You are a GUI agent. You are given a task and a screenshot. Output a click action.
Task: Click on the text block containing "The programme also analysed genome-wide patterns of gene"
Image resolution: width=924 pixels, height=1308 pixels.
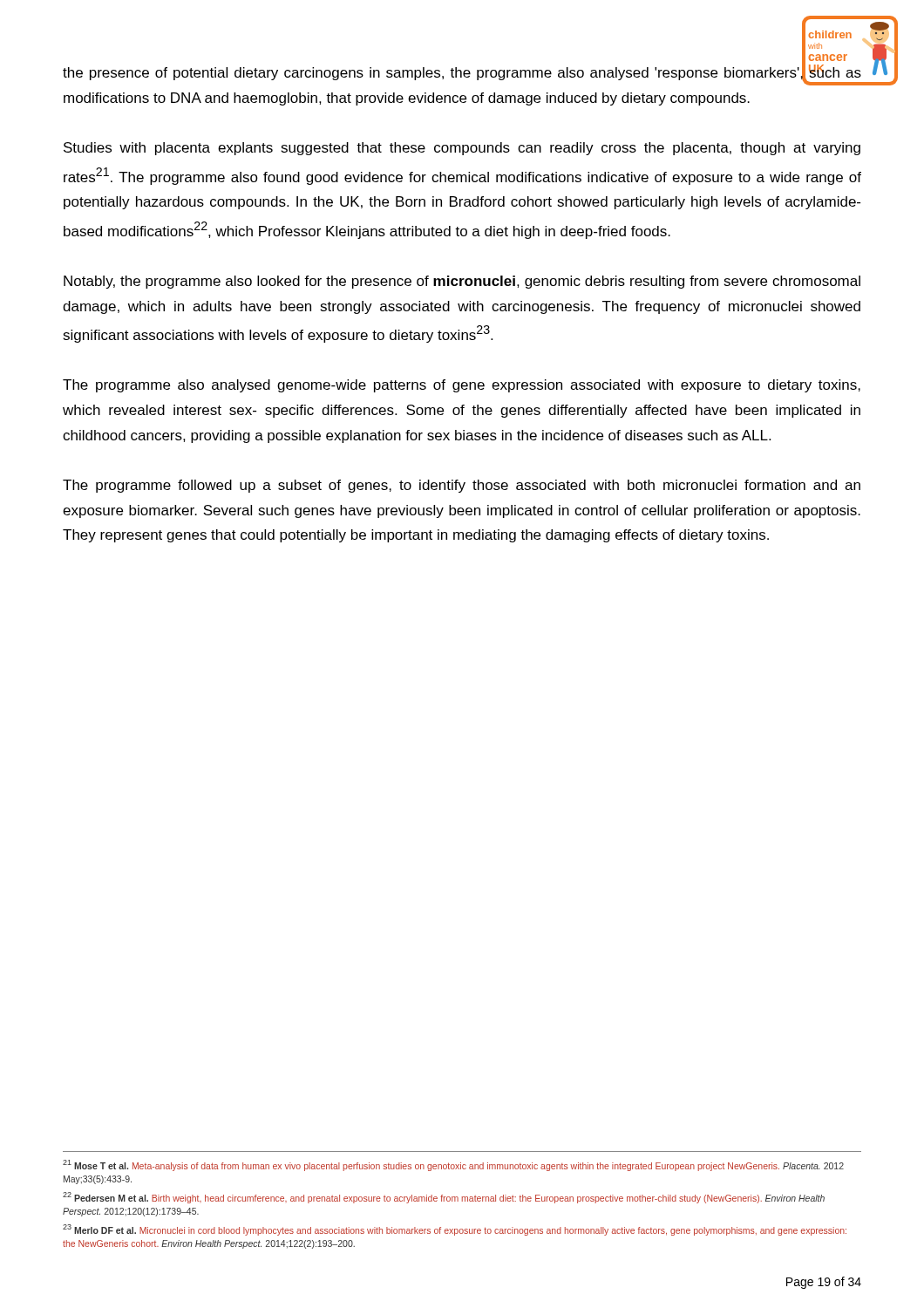point(462,410)
